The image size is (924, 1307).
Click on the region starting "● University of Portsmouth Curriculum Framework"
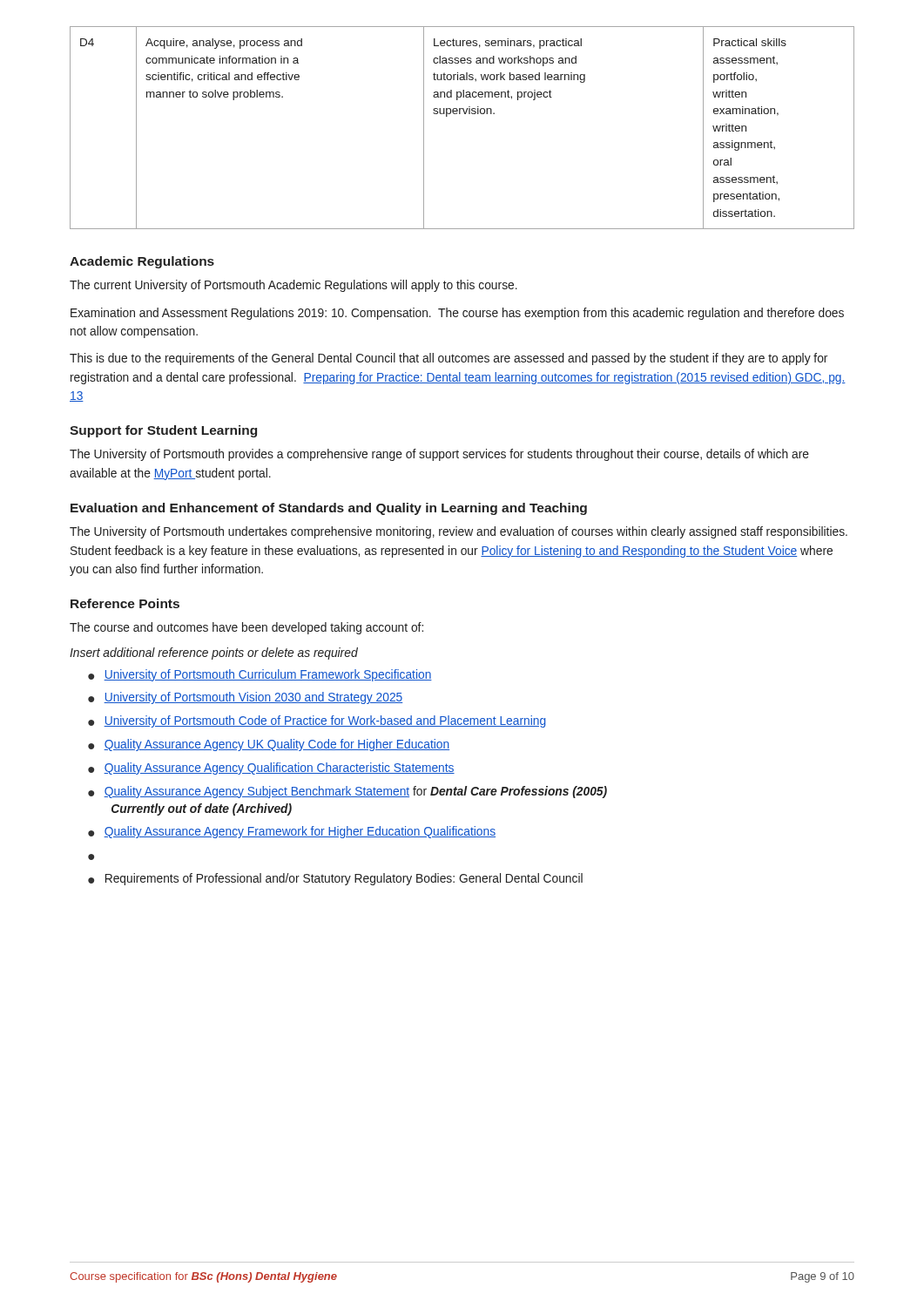coord(260,675)
